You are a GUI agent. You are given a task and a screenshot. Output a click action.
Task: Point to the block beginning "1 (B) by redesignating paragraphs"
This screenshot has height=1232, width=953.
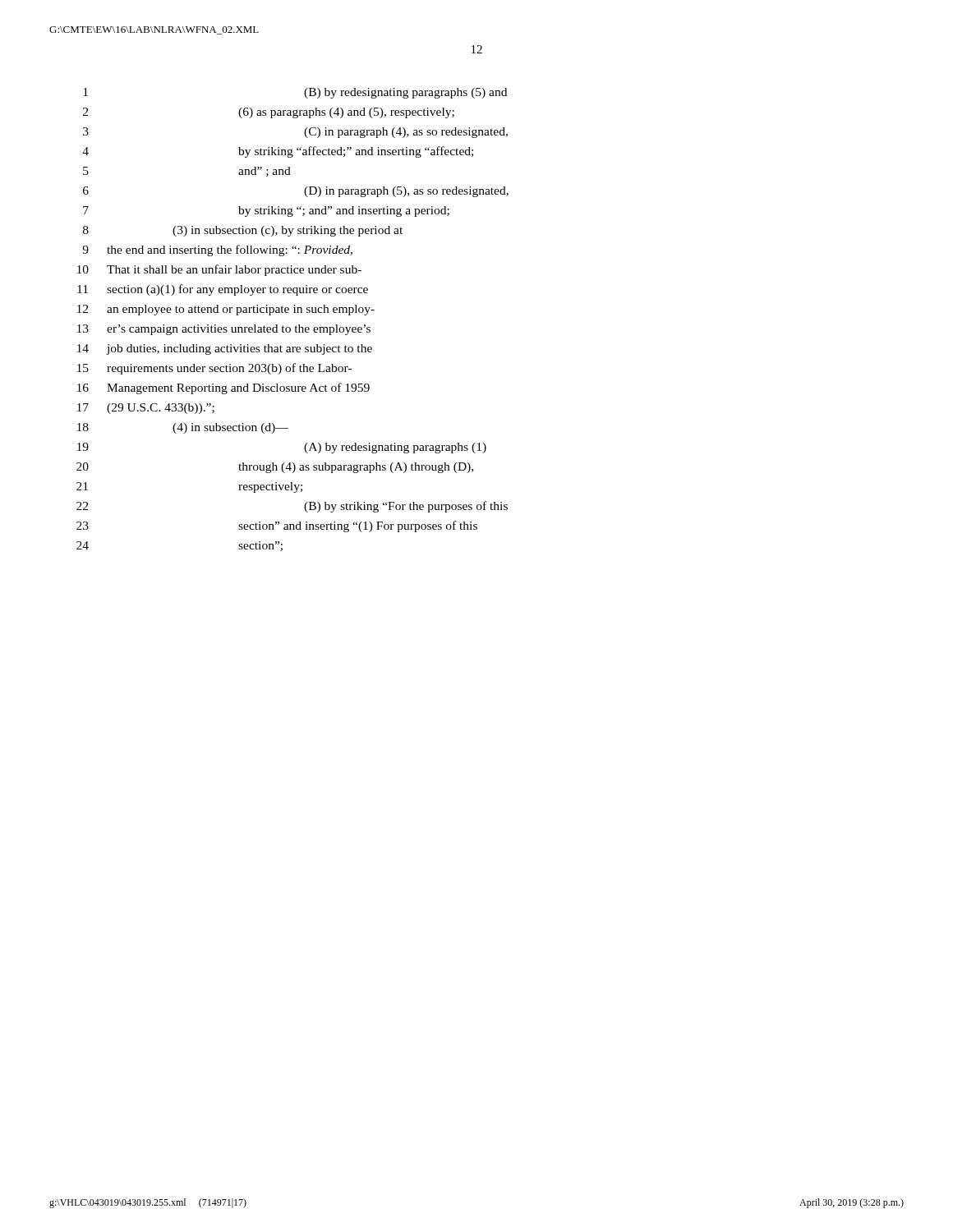pyautogui.click(x=476, y=92)
